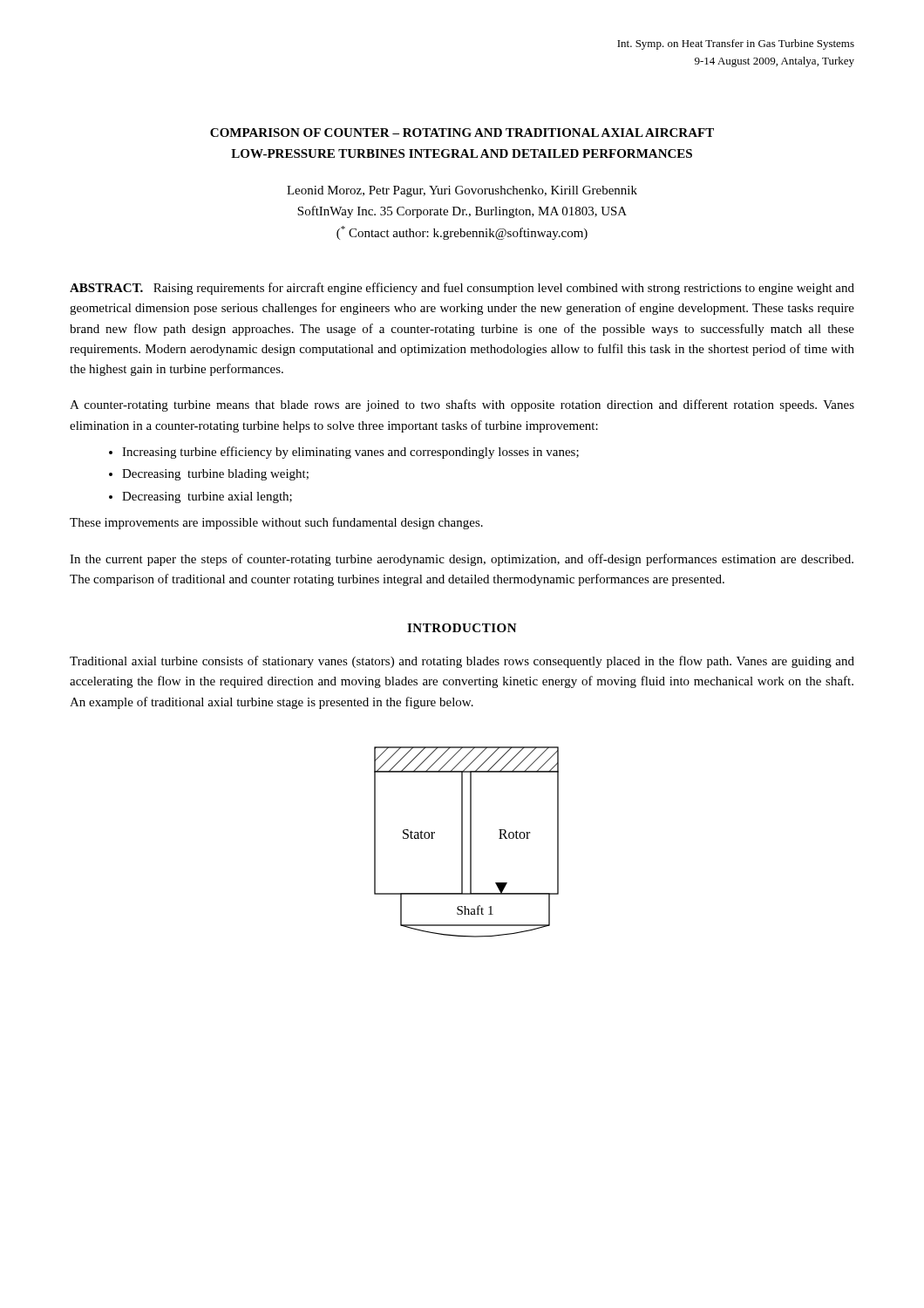Select a schematic
924x1308 pixels.
click(462, 856)
